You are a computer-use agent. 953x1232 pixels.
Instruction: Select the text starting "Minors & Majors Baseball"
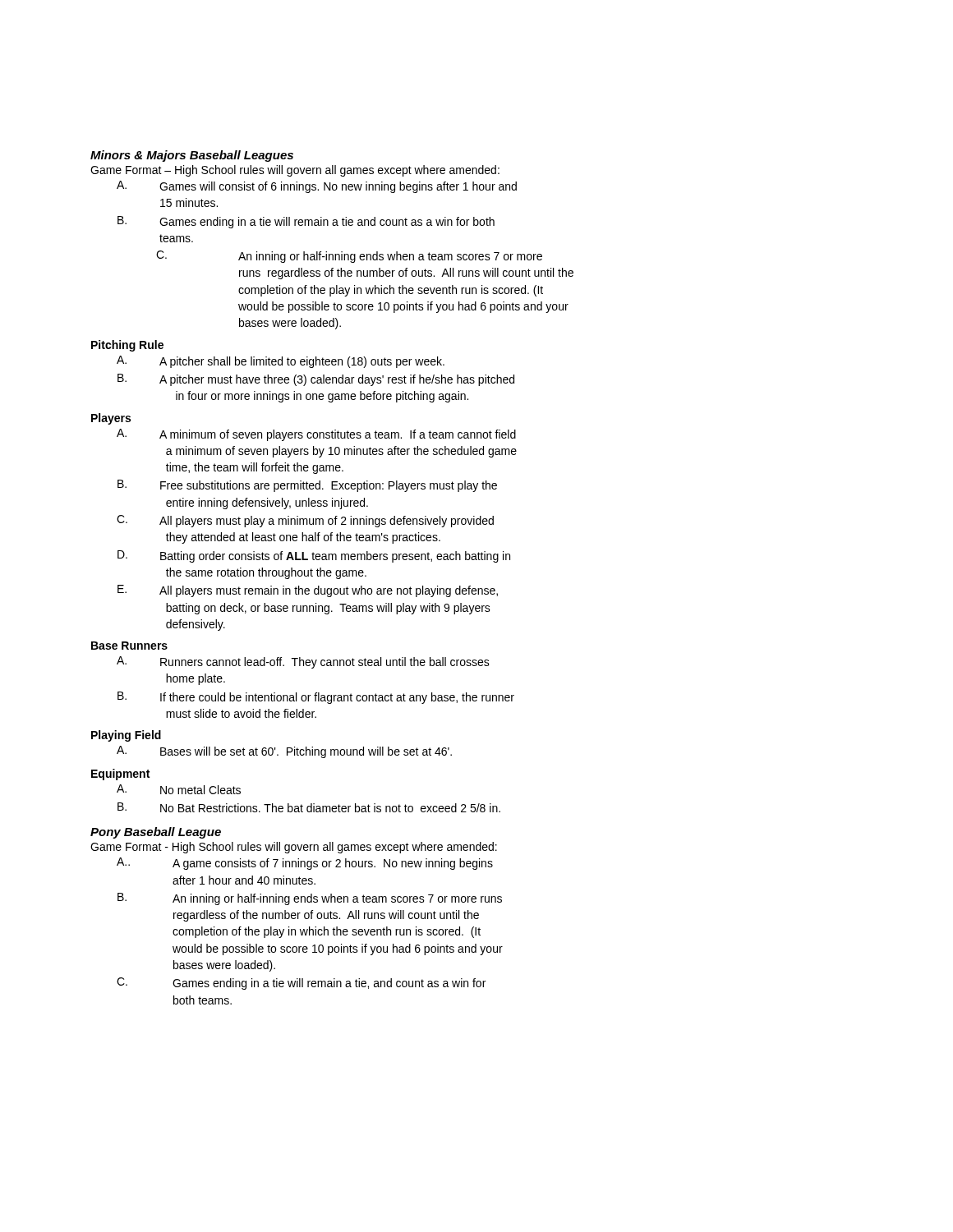pyautogui.click(x=192, y=155)
